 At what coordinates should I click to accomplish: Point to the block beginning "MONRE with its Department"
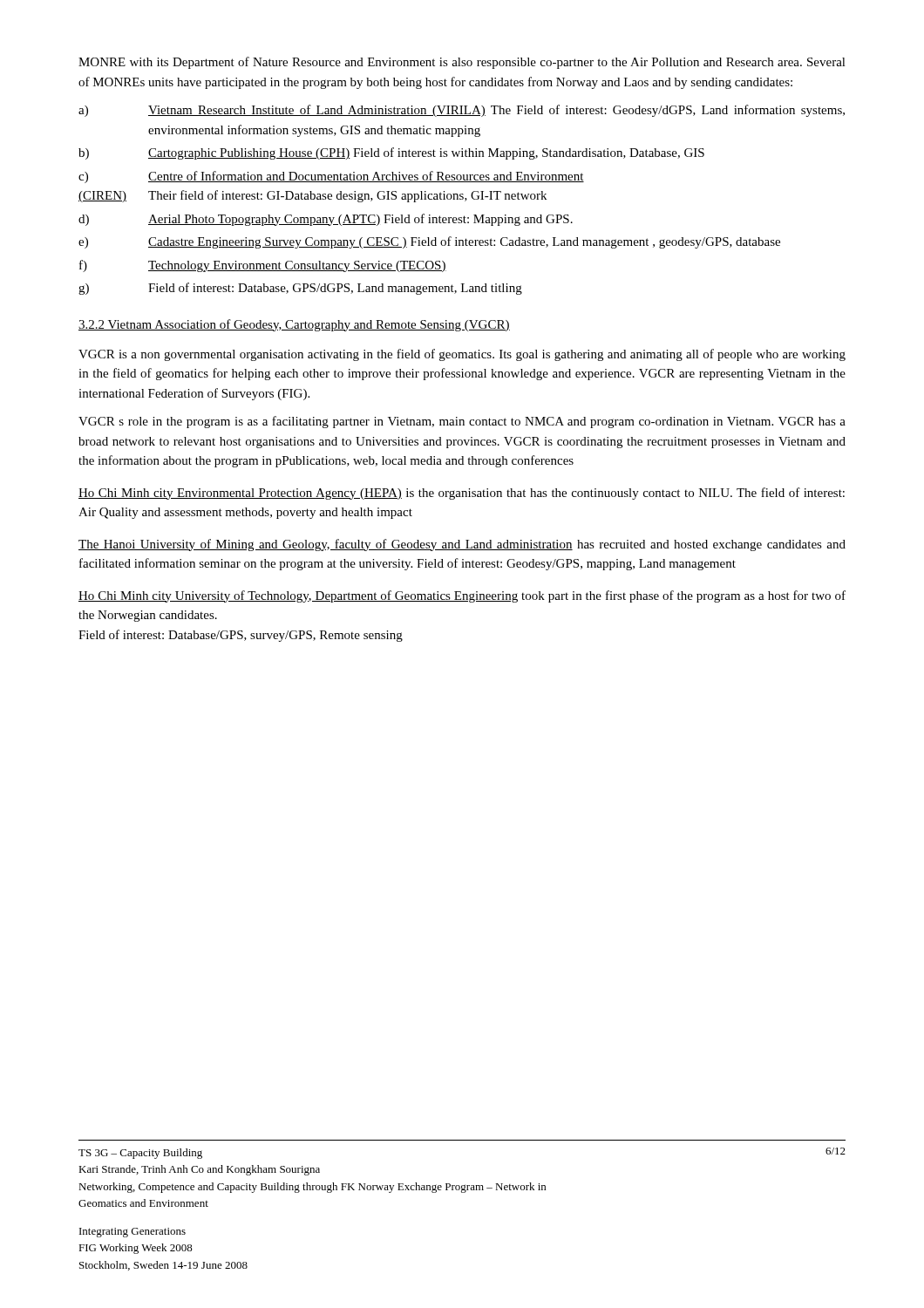click(462, 72)
